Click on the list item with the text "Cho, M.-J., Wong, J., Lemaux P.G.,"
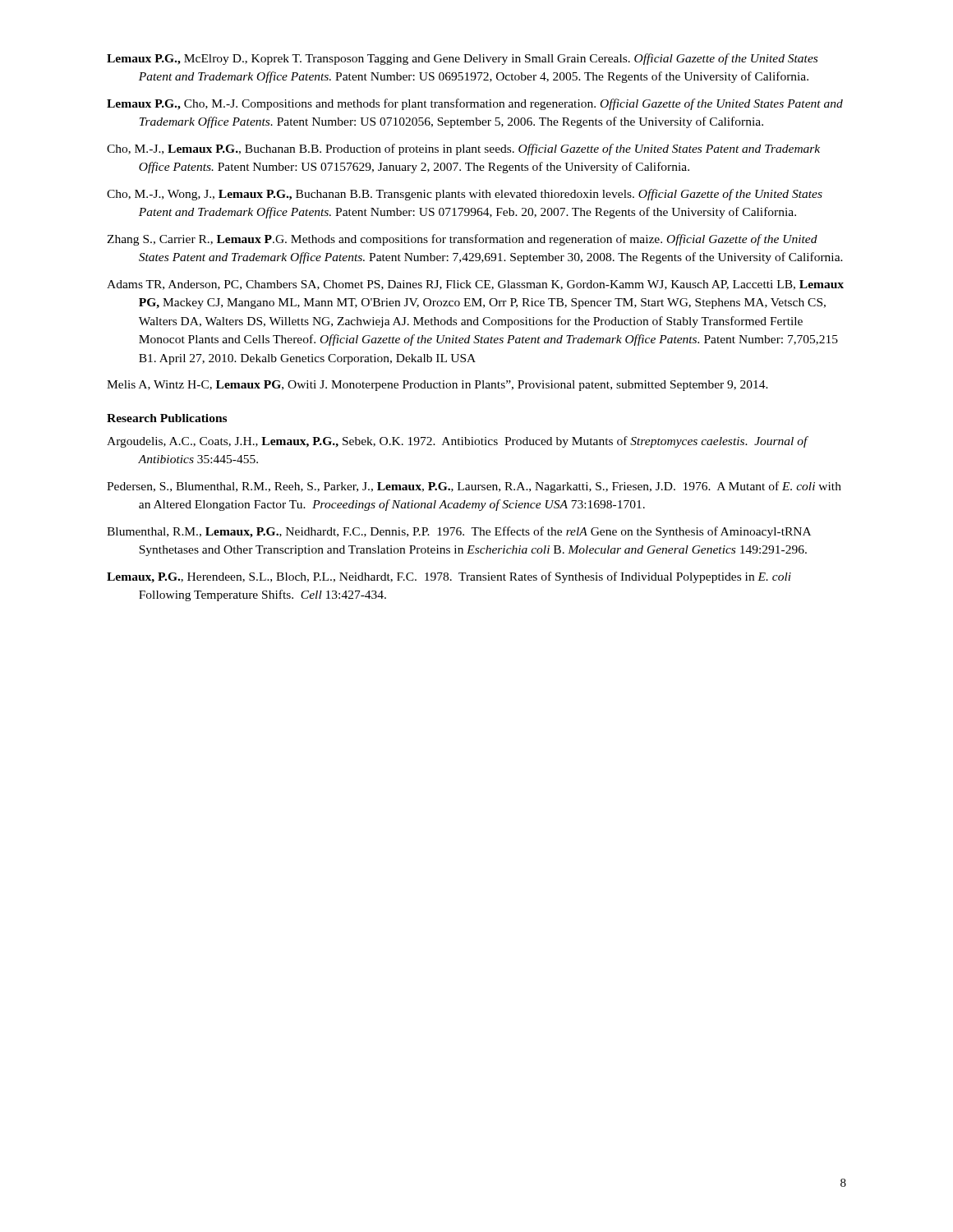This screenshot has width=953, height=1232. pos(465,202)
